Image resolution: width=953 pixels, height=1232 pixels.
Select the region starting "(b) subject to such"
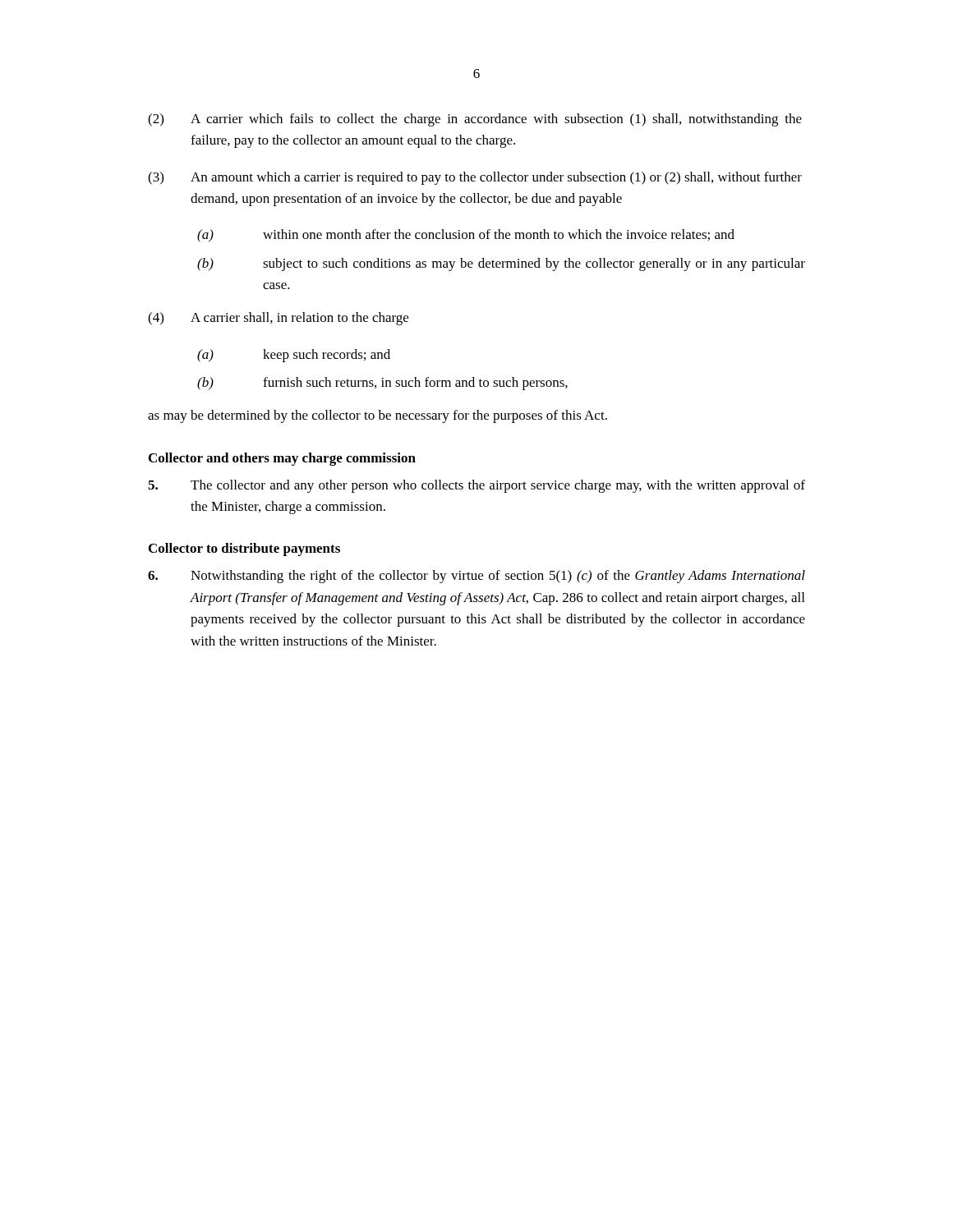(x=476, y=274)
